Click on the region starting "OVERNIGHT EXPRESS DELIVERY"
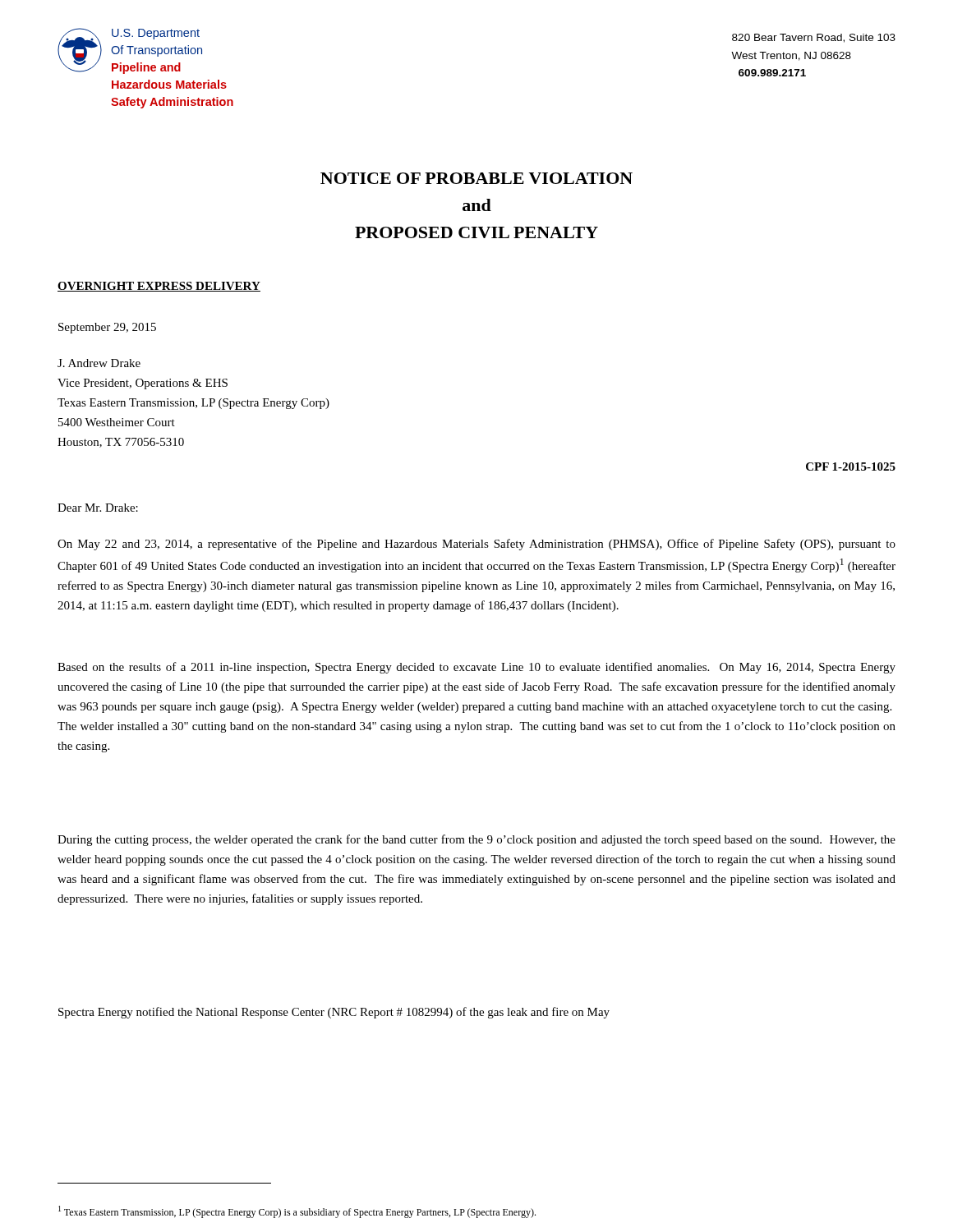The width and height of the screenshot is (953, 1232). (159, 286)
